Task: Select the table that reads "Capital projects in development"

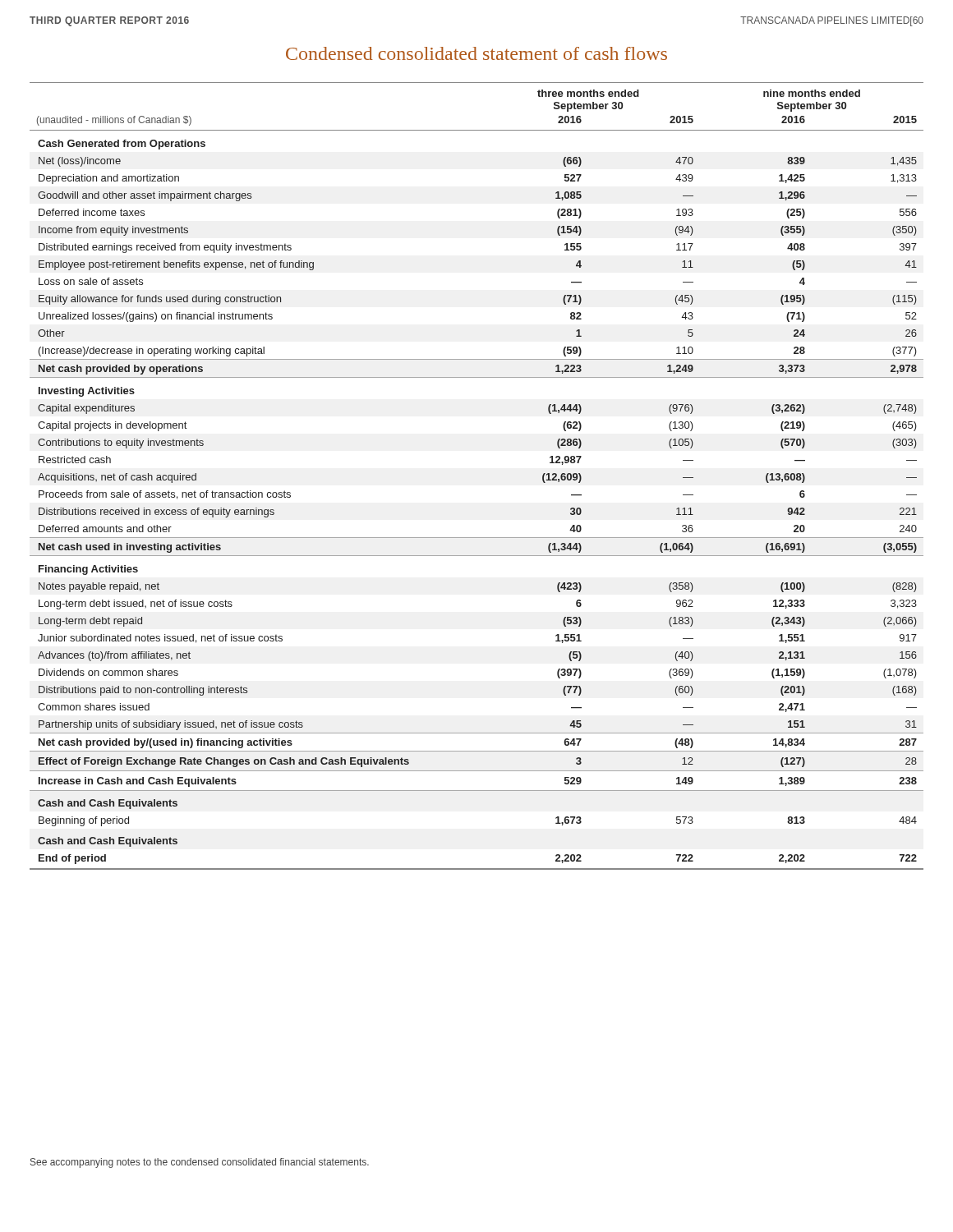Action: [476, 476]
